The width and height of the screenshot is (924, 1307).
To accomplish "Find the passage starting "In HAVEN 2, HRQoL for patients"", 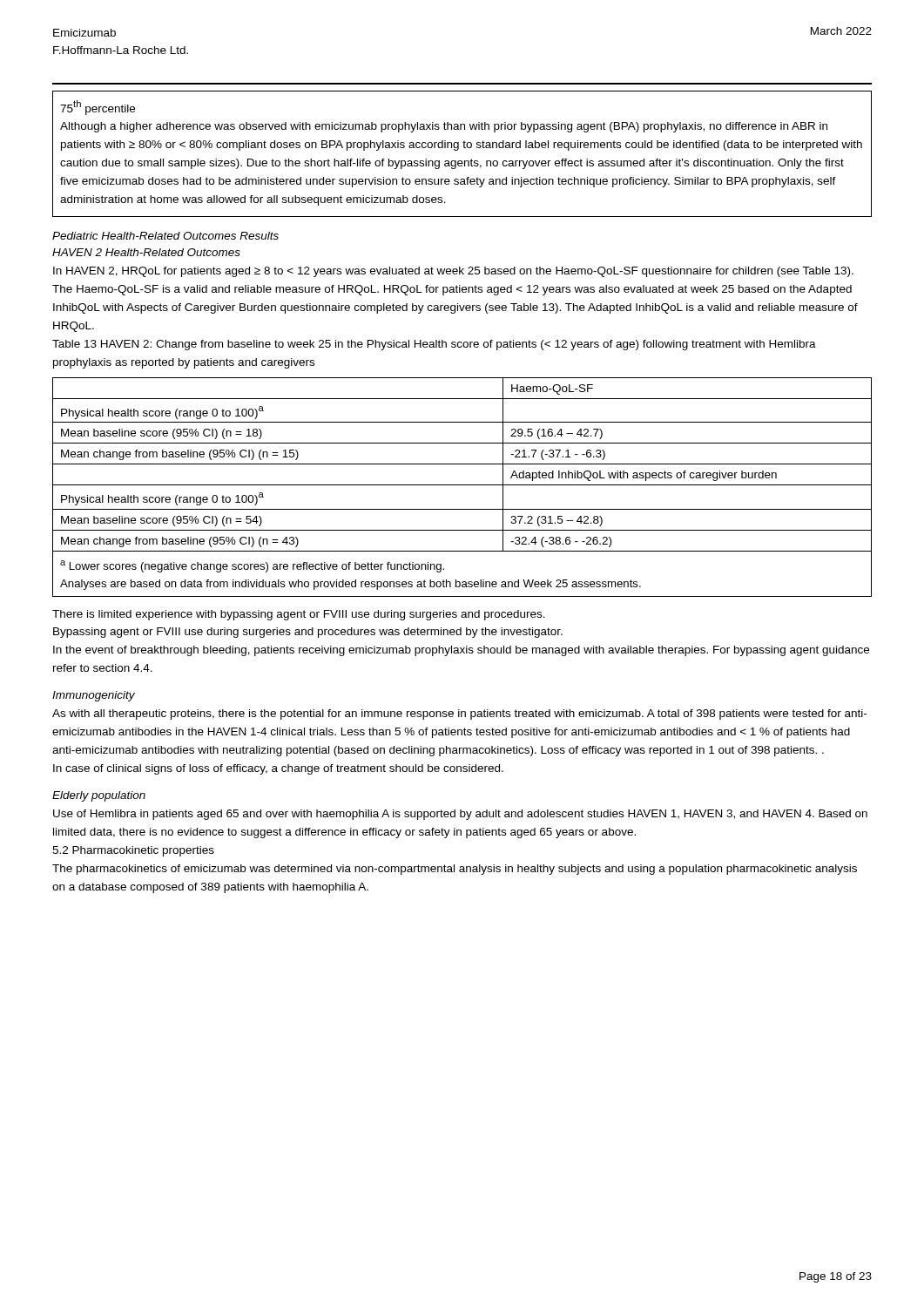I will pyautogui.click(x=455, y=316).
